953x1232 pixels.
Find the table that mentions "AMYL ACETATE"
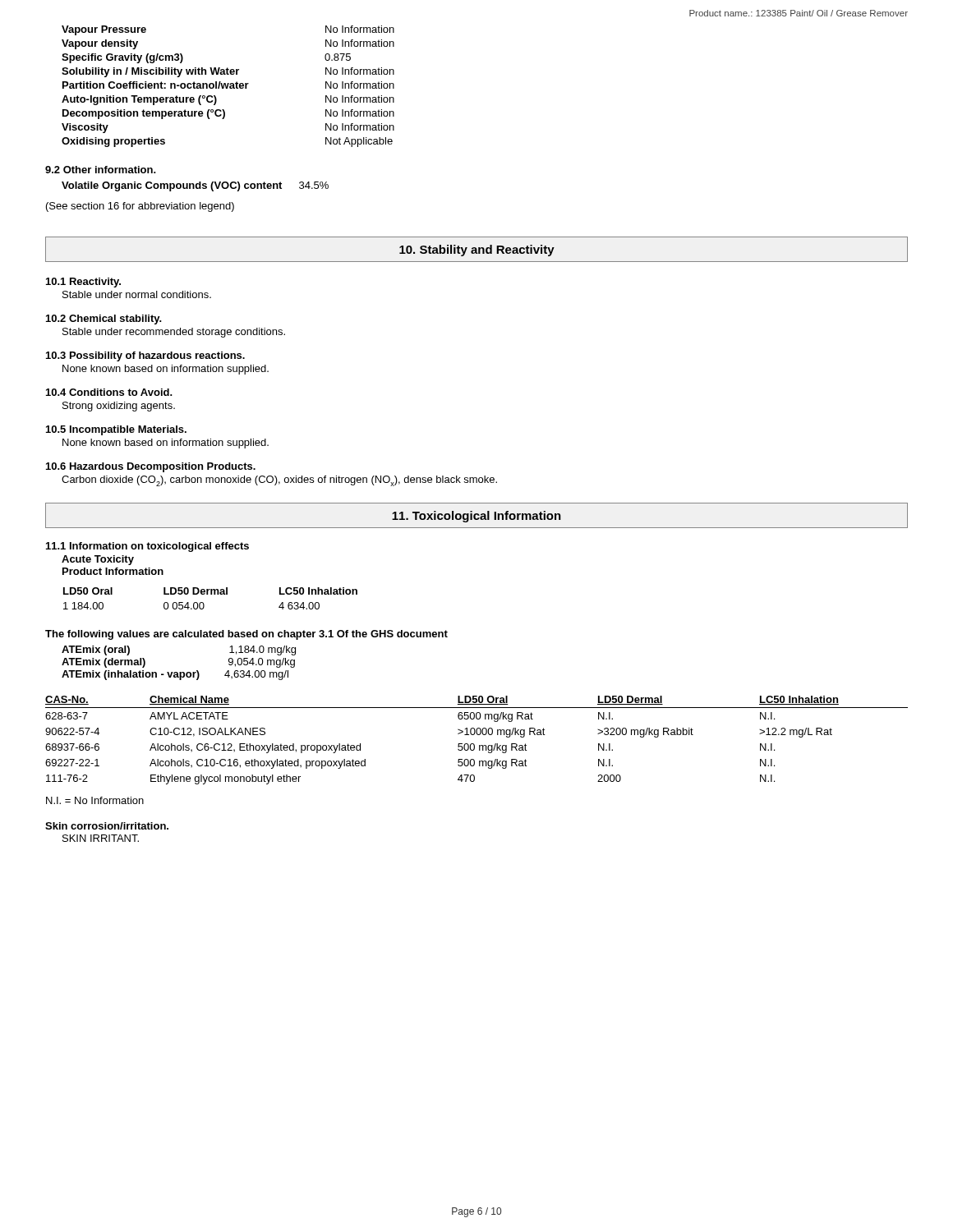[476, 738]
